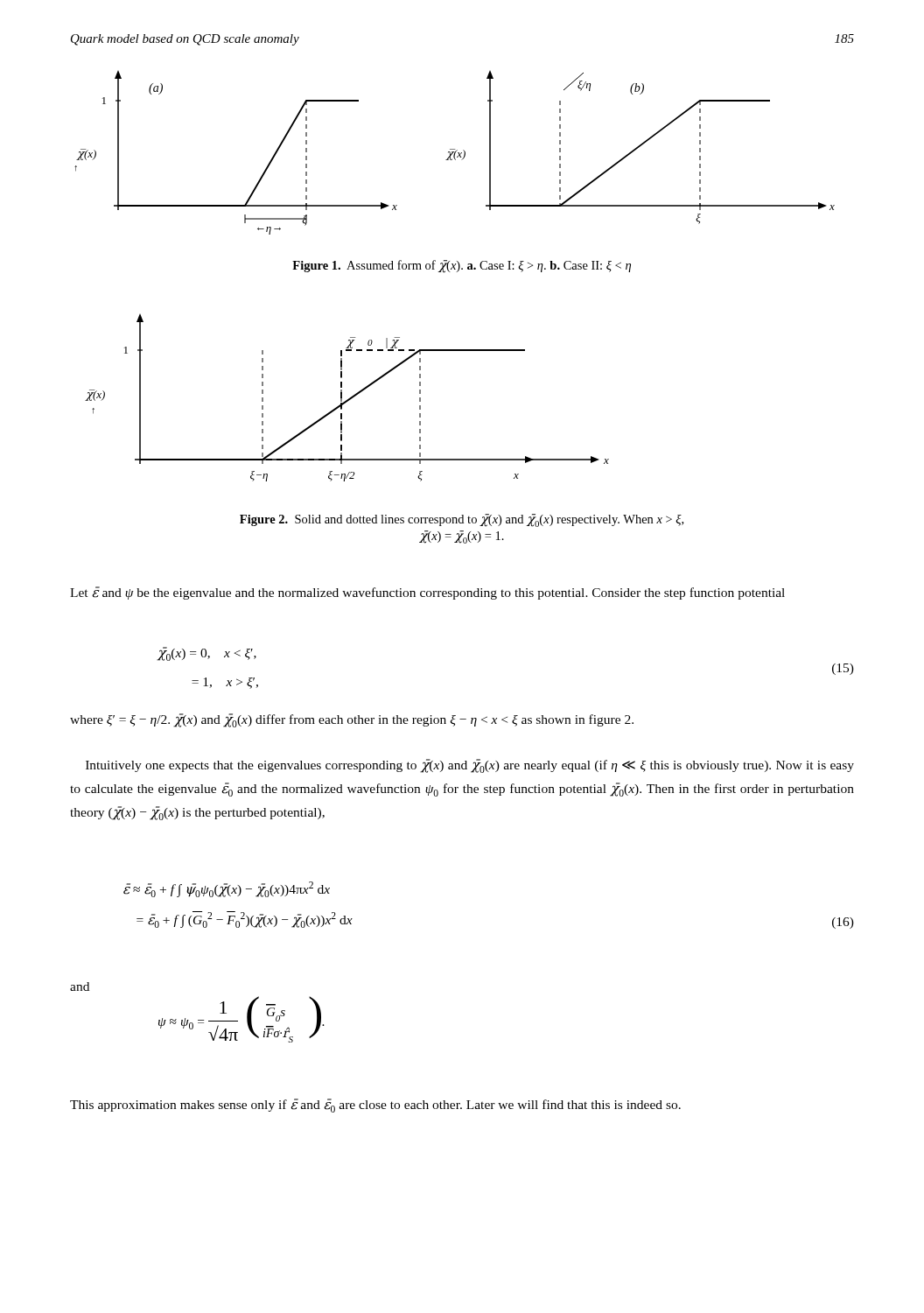Screen dimensions: 1313x924
Task: Find the text block with the text "This approximation makes"
Action: pyautogui.click(x=376, y=1106)
